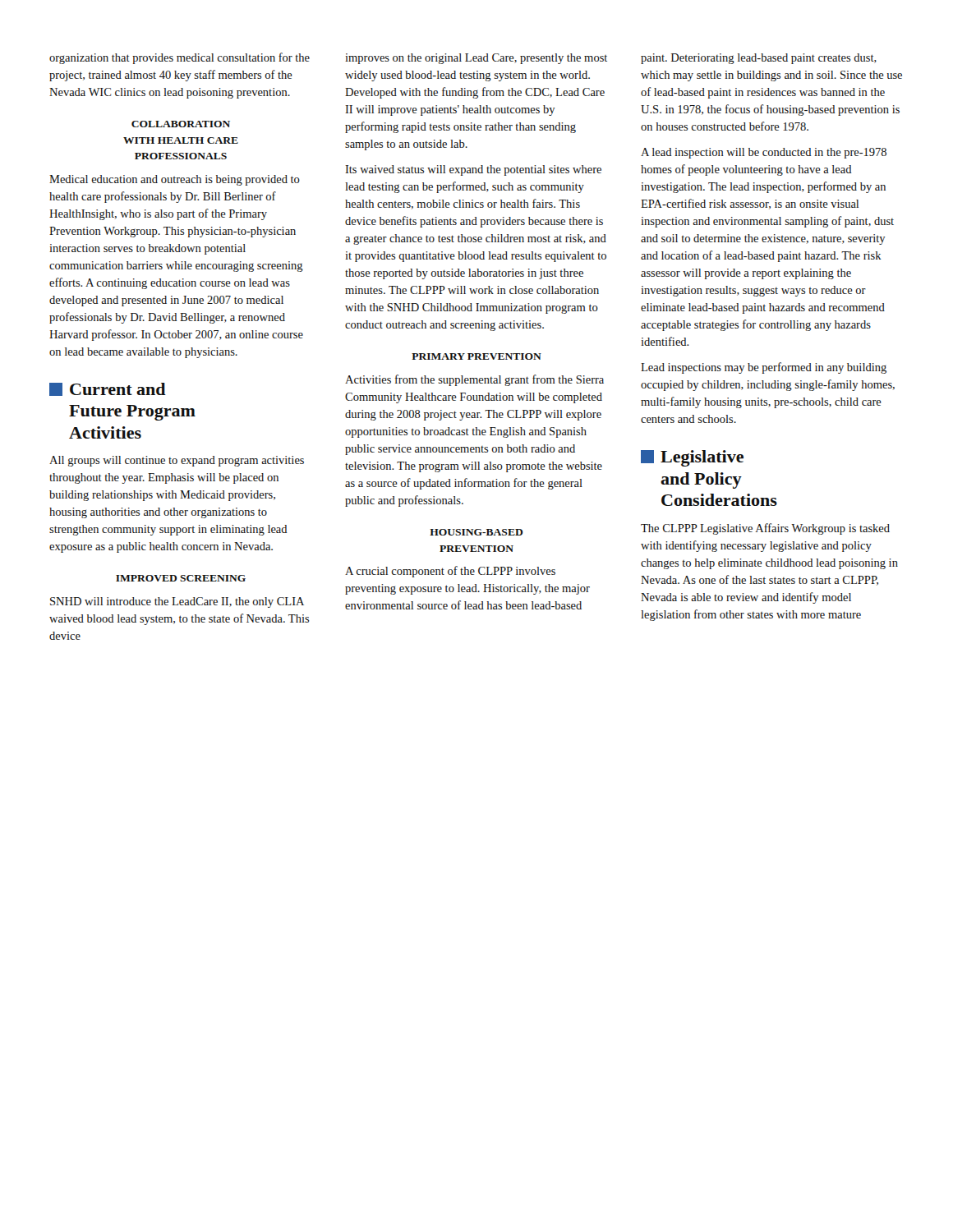Select the text starting "A crucial component of"
The height and width of the screenshot is (1232, 953).
tap(476, 589)
